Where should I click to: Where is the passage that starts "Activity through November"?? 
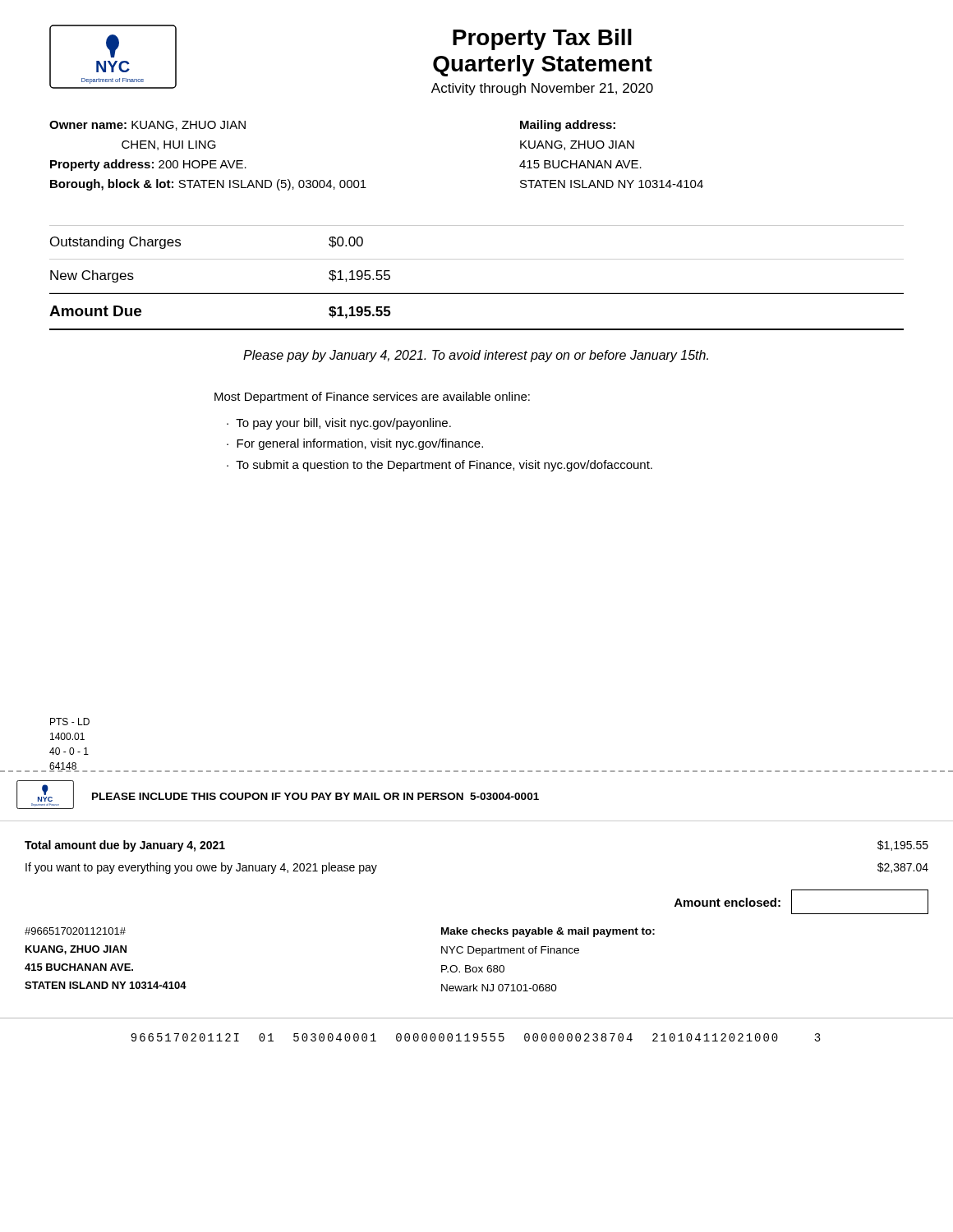pos(542,88)
